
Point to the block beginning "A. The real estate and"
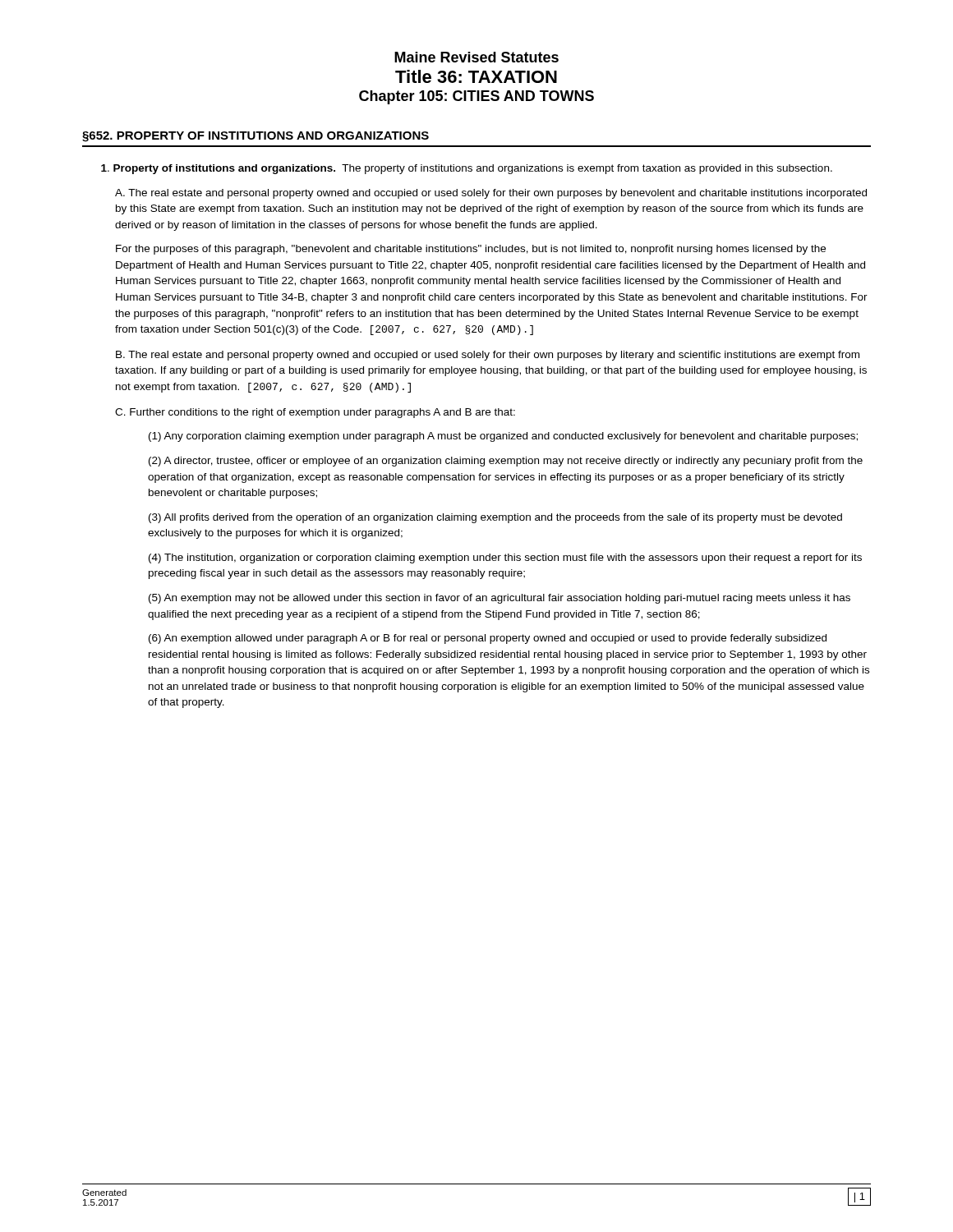coord(491,208)
